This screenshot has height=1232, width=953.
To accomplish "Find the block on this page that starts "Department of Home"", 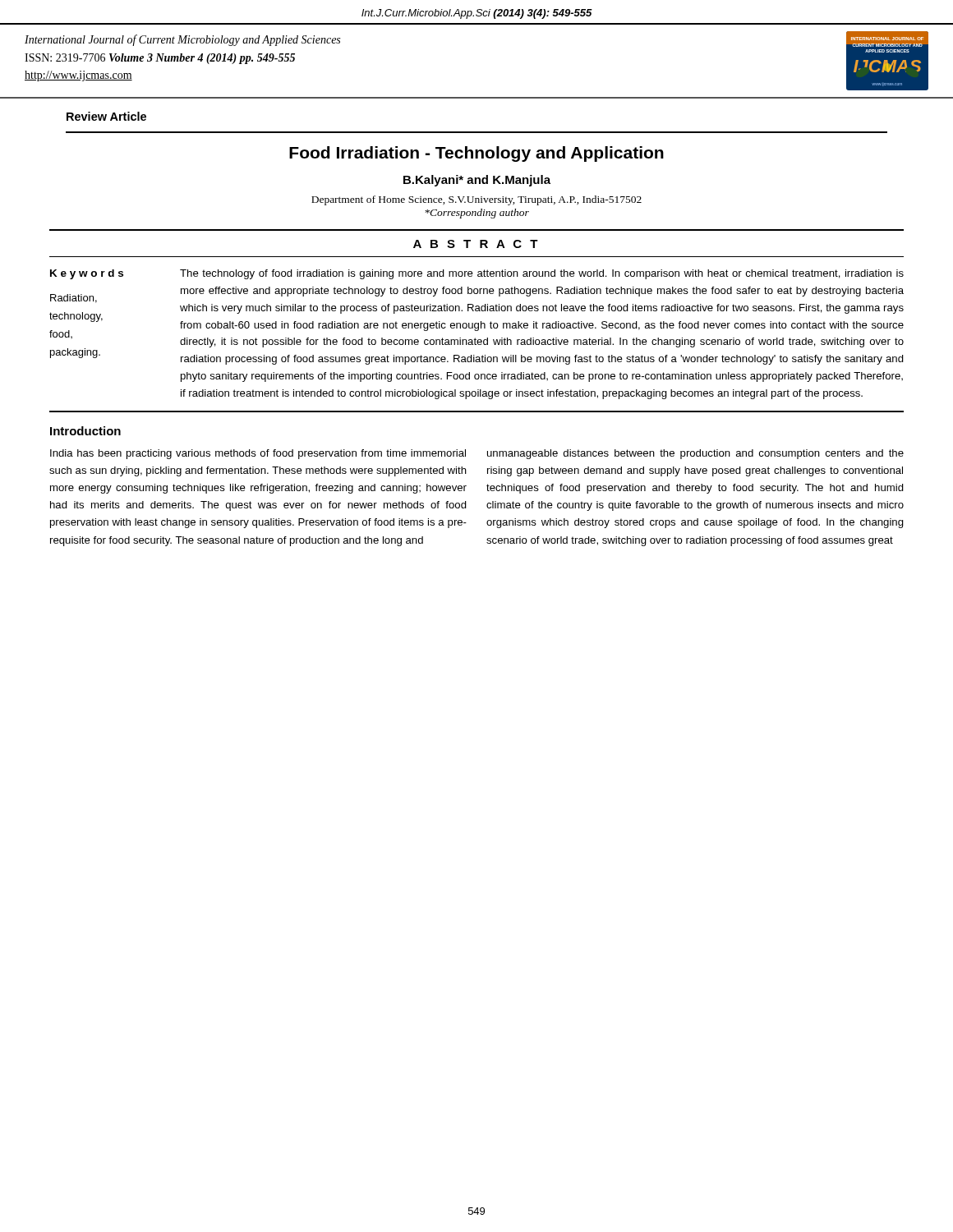I will 476,206.
